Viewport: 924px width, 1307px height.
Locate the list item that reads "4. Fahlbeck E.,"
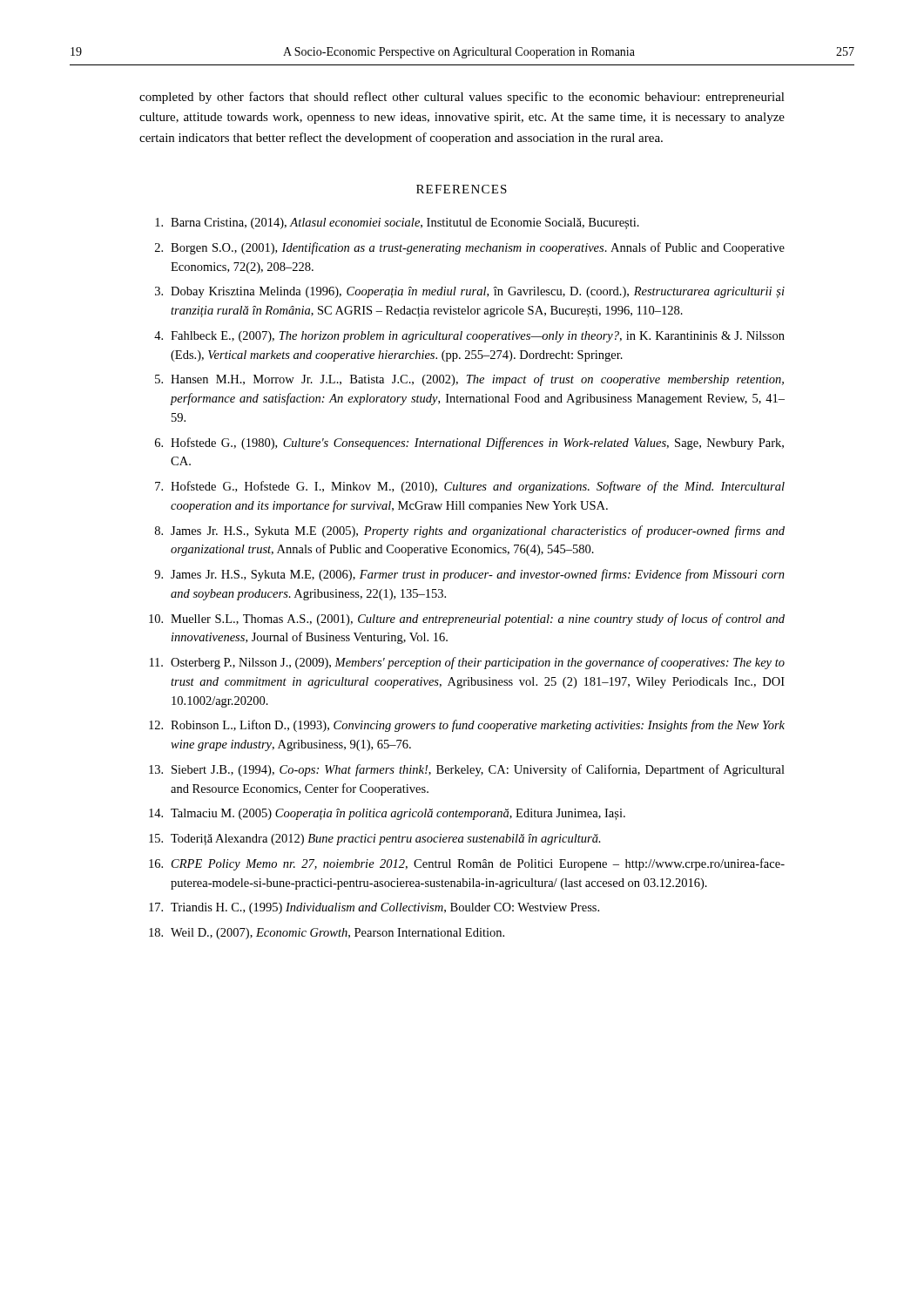tap(462, 345)
